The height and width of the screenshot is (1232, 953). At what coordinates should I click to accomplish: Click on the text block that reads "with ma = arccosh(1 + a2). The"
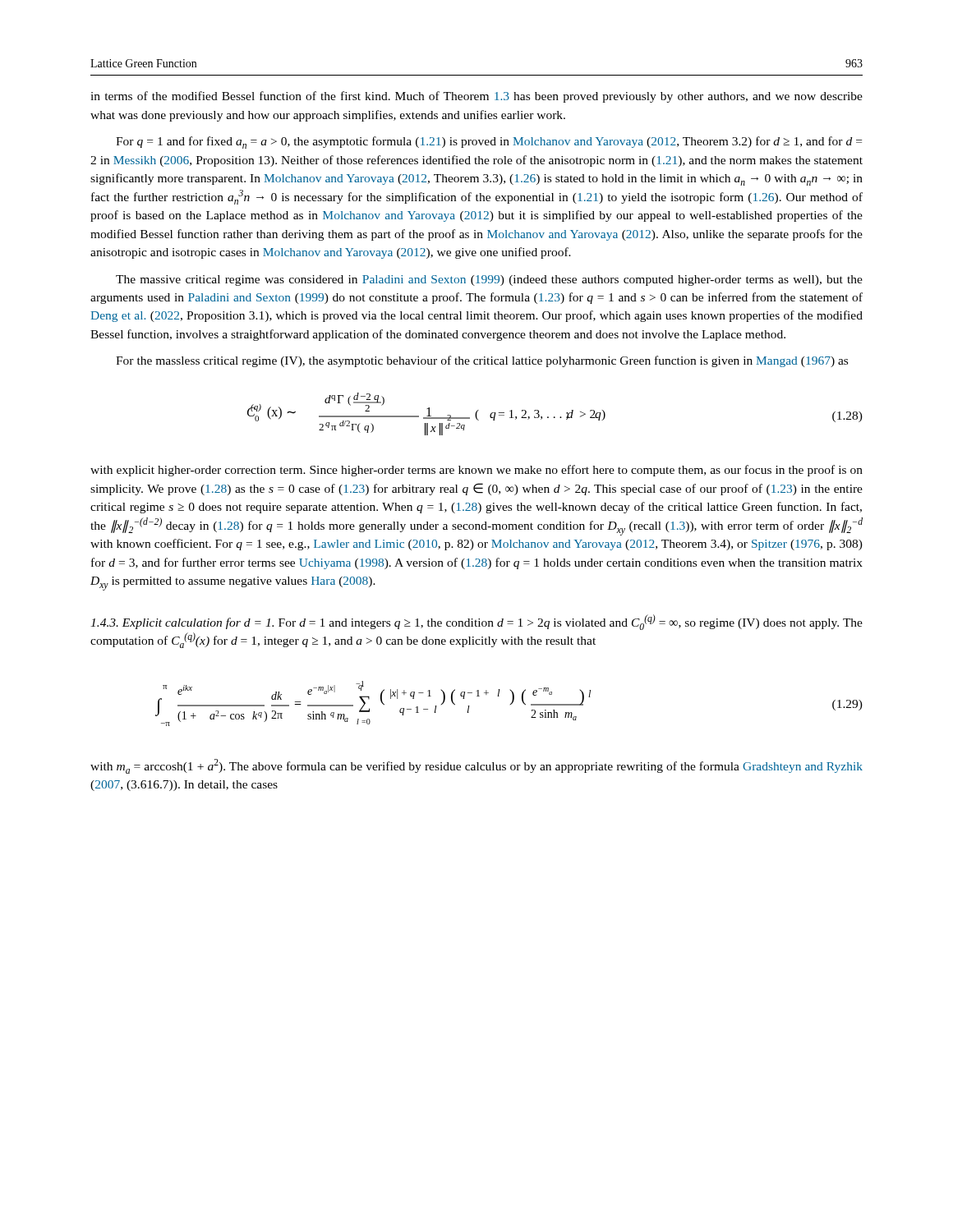coord(476,776)
